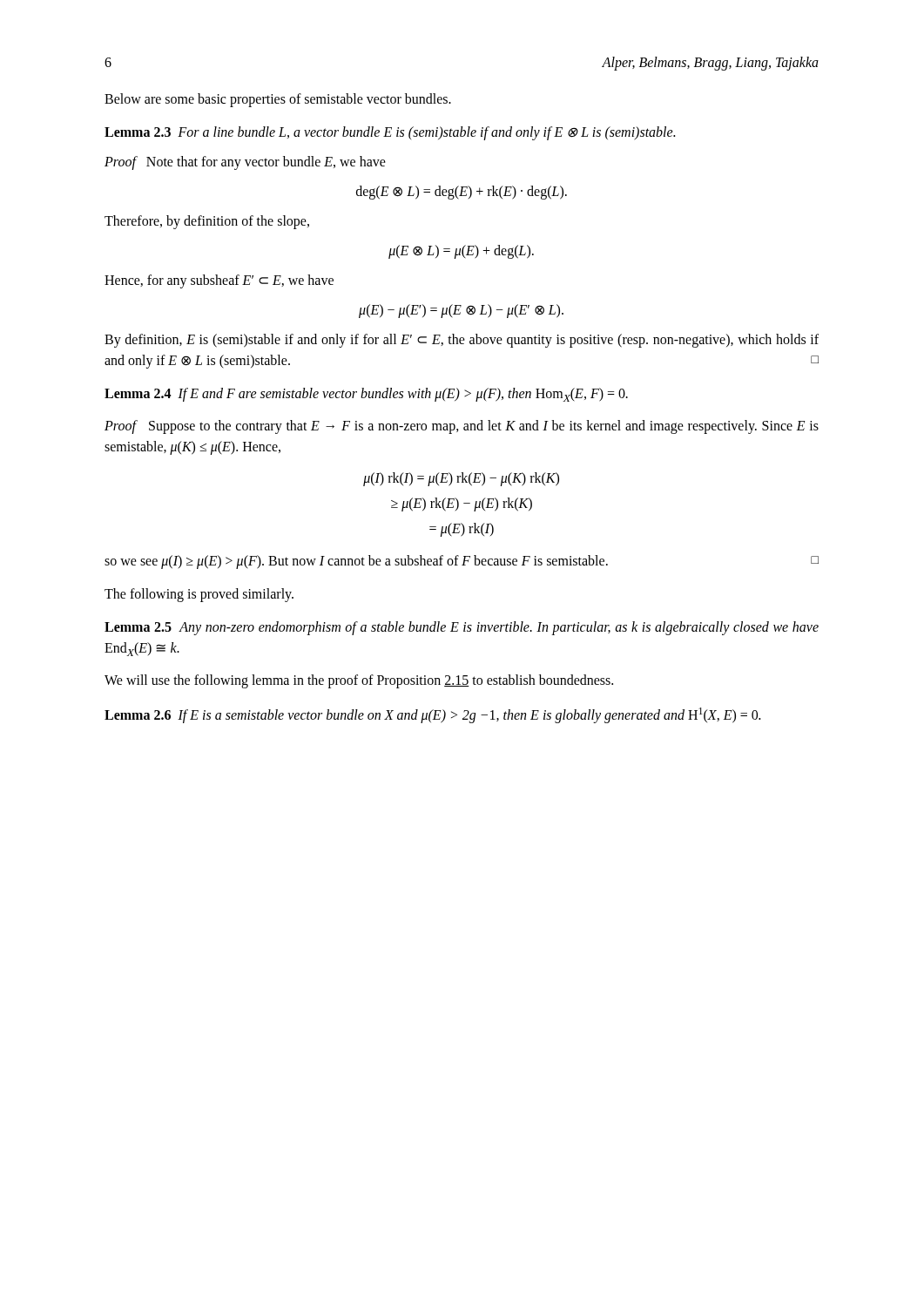
Task: Select the text starting "Proof Suppose to"
Action: [462, 437]
